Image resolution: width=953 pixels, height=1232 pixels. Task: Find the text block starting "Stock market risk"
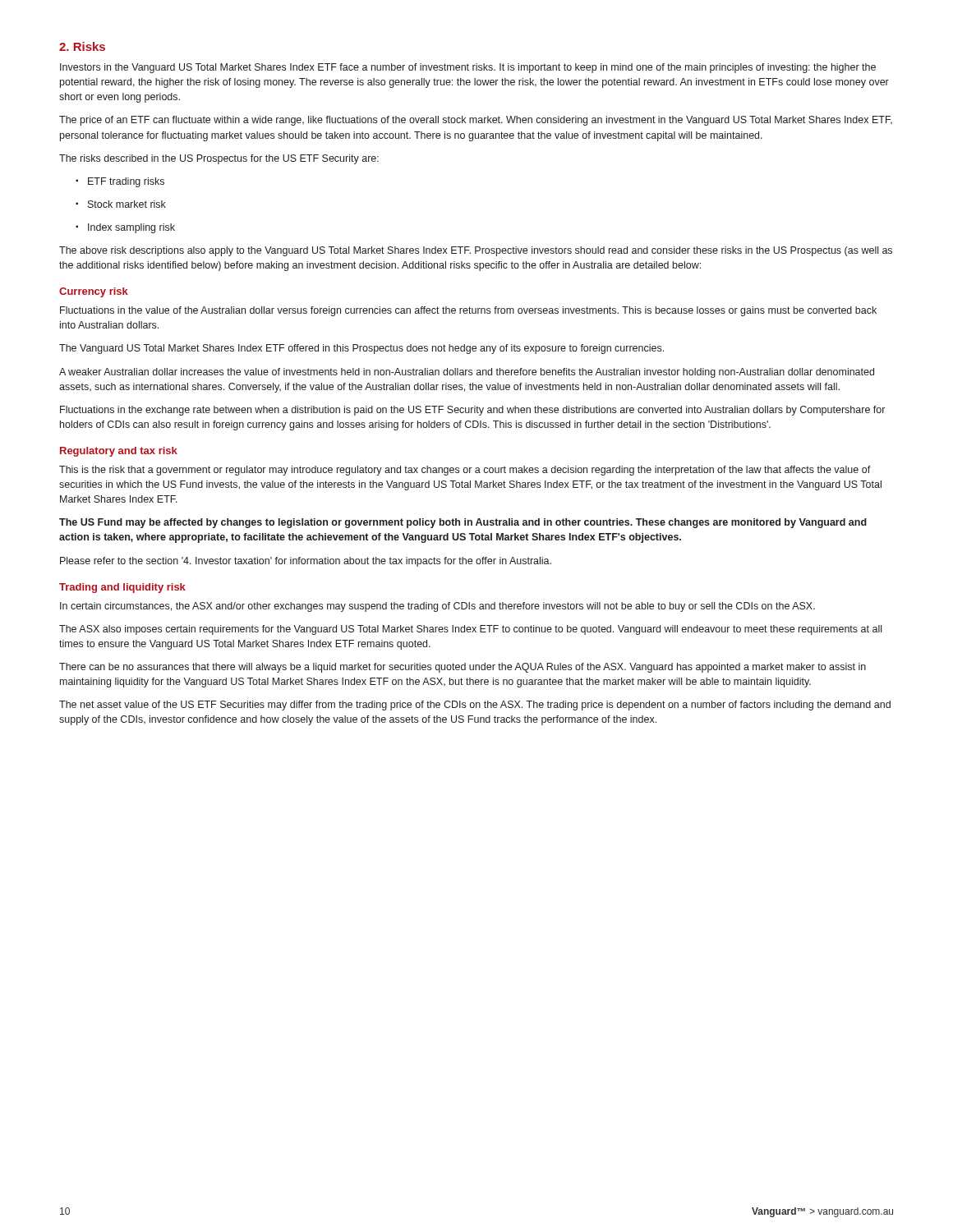pyautogui.click(x=121, y=204)
